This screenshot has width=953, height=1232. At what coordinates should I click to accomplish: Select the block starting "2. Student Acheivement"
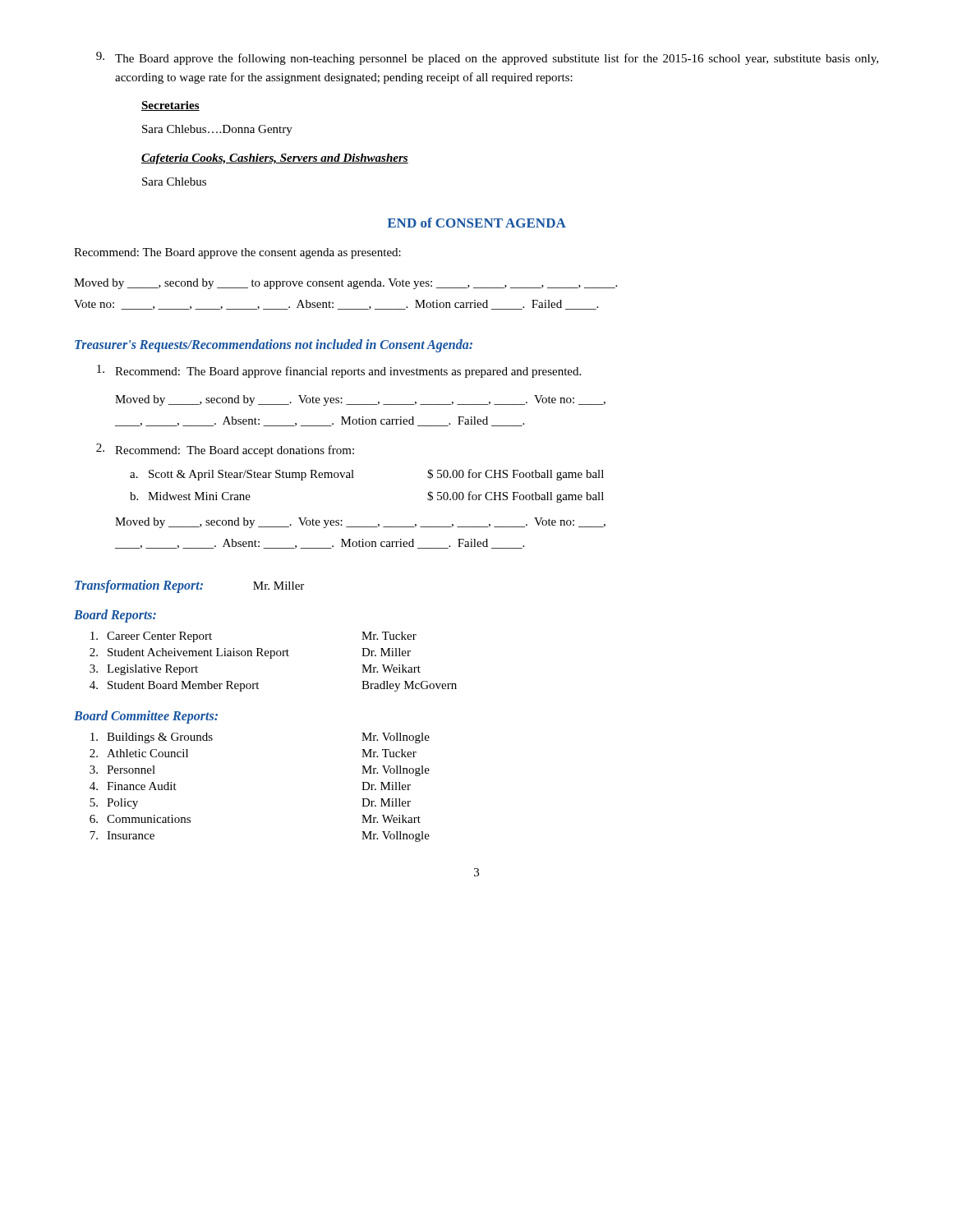242,653
